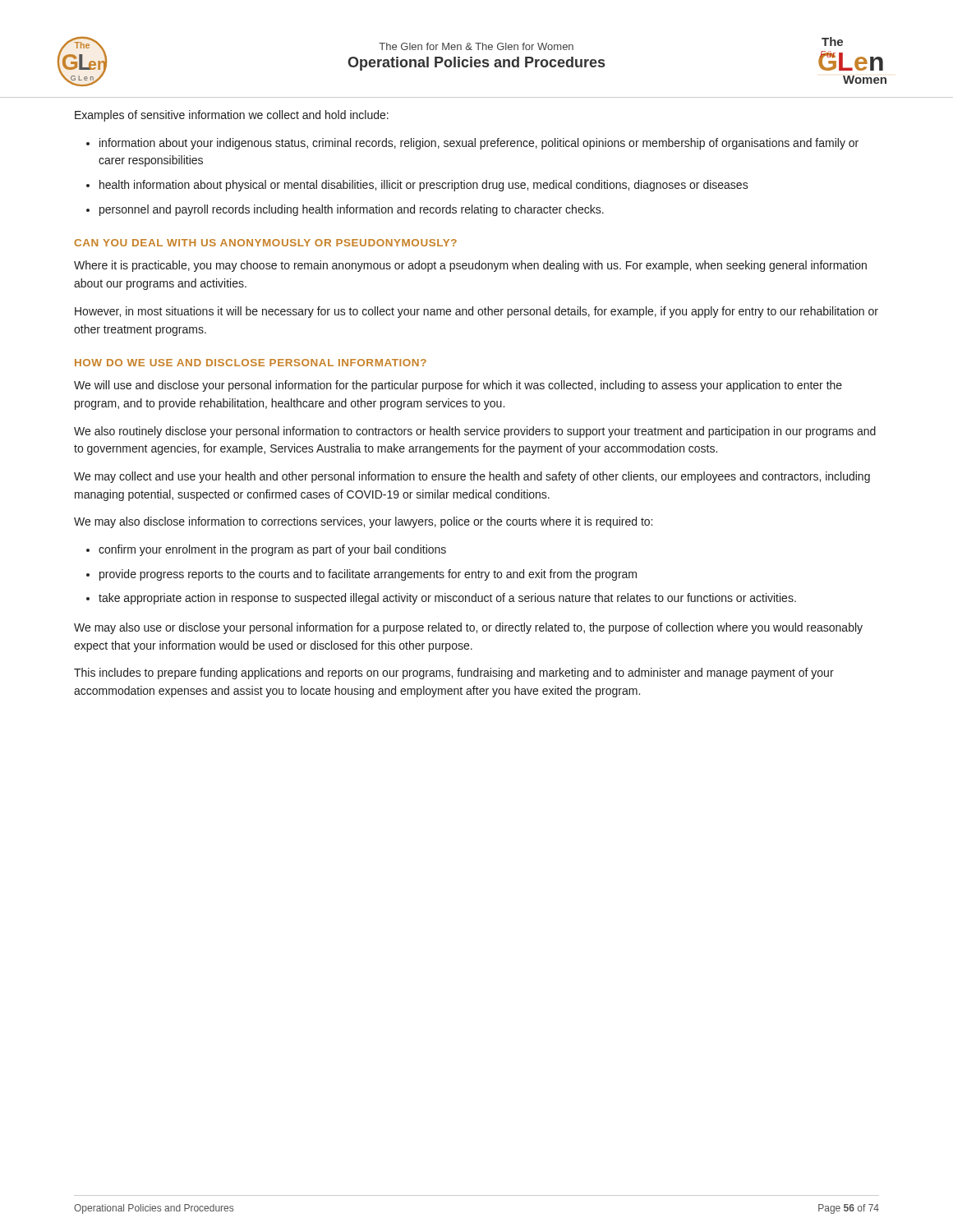Locate the text starting "Examples of sensitive information we collect and hold"
The height and width of the screenshot is (1232, 953).
(232, 115)
